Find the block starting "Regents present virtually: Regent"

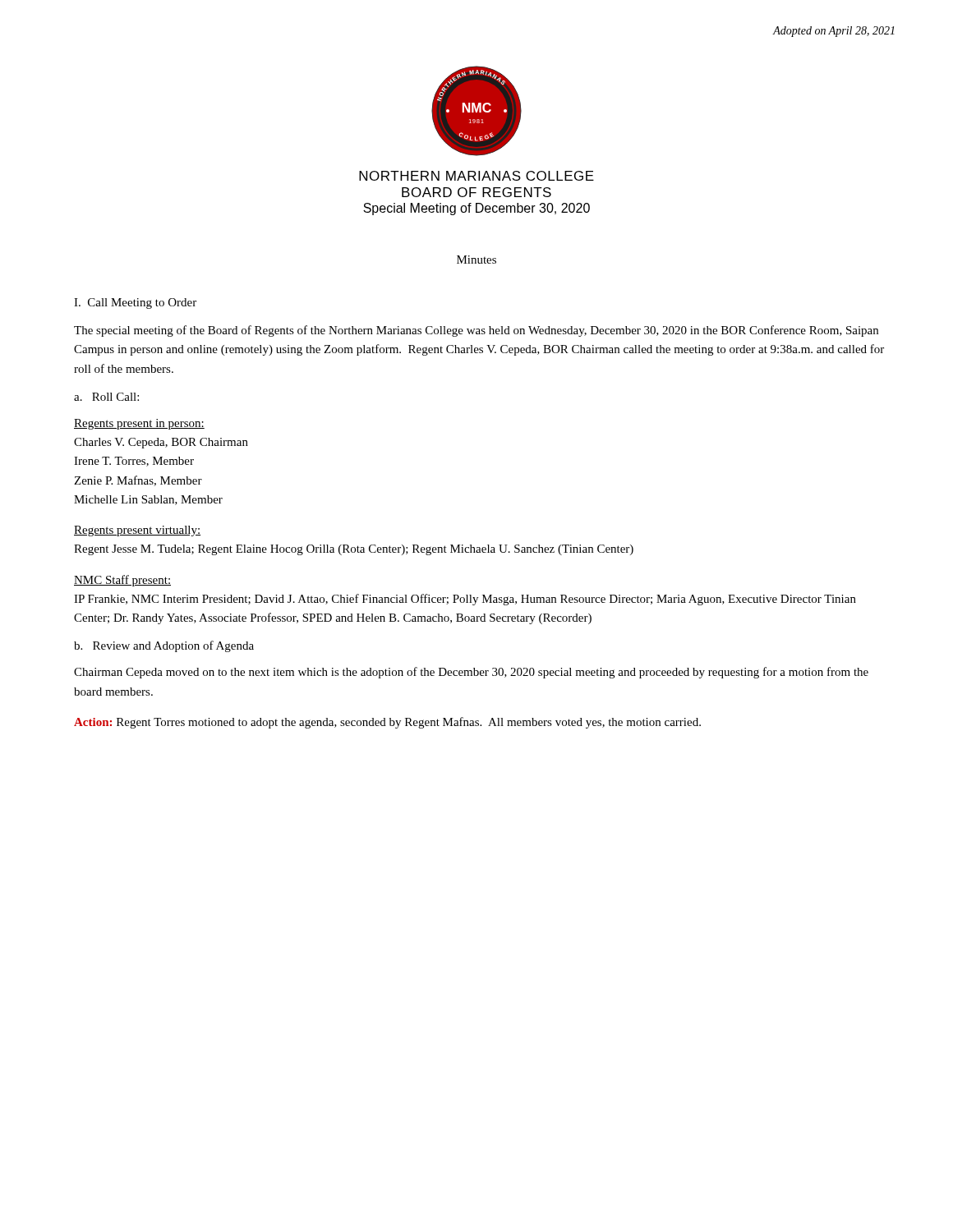click(x=481, y=540)
